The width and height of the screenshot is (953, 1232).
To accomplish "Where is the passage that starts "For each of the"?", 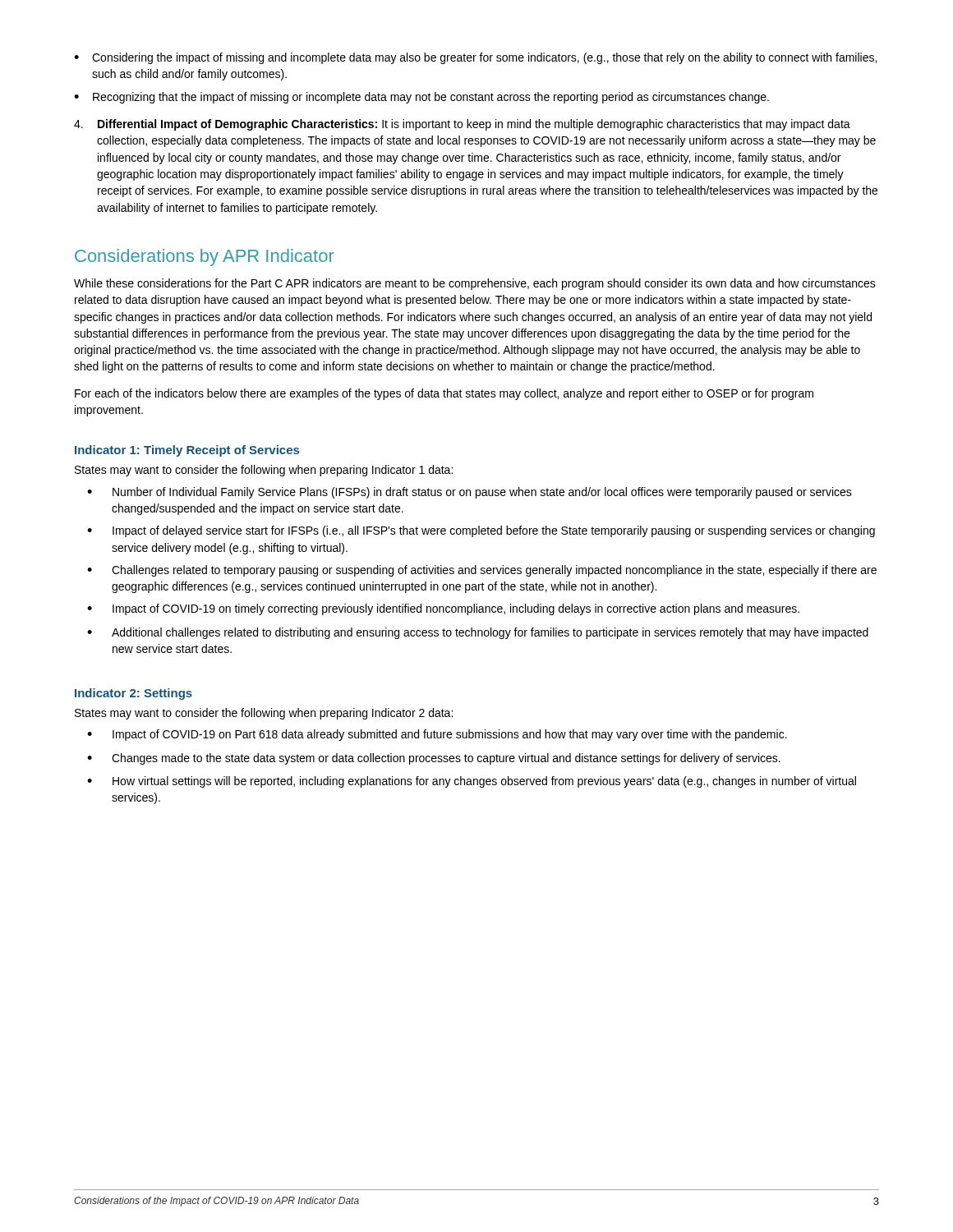I will click(476, 402).
